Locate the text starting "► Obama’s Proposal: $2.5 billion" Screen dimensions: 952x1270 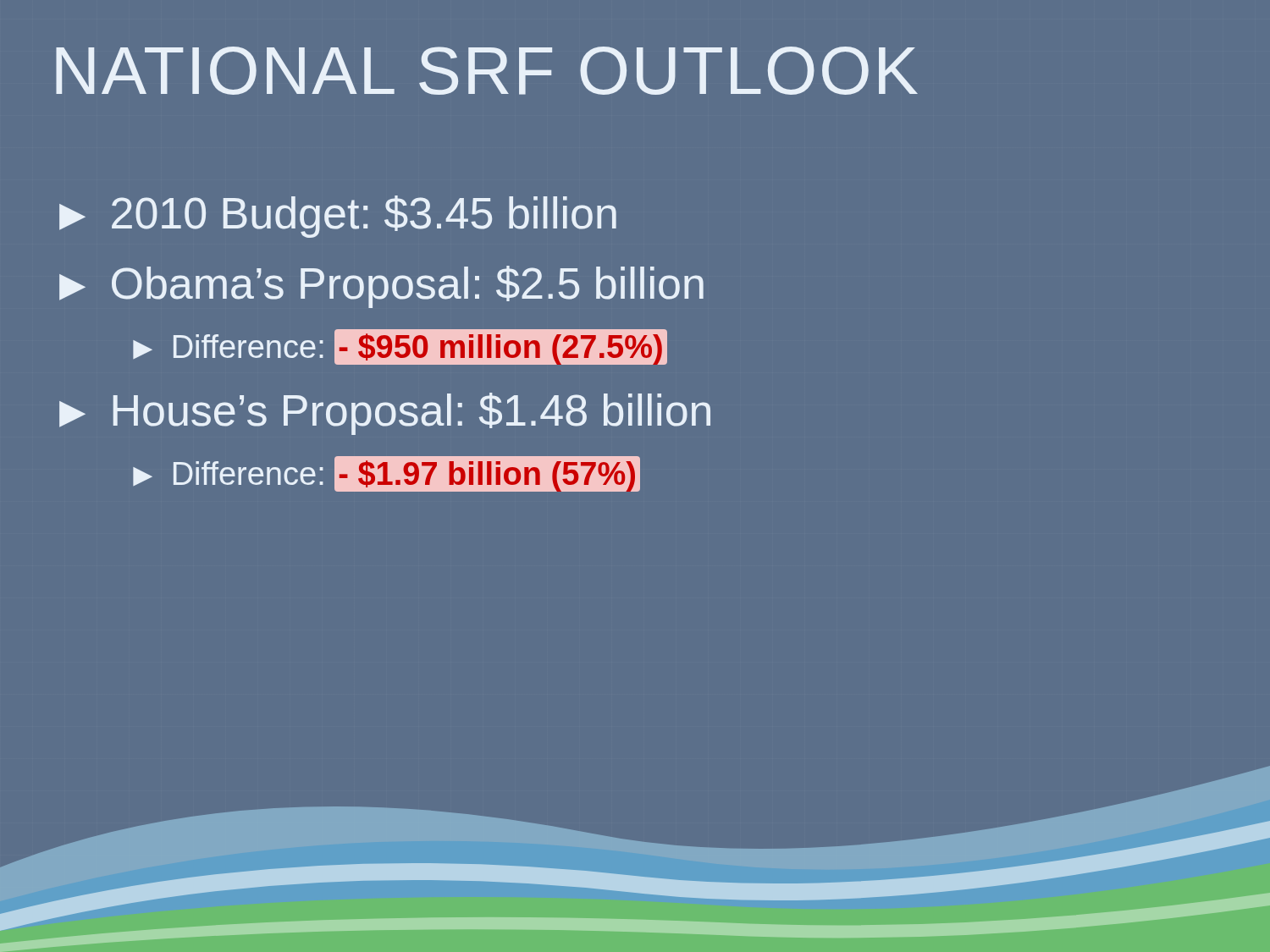click(x=378, y=284)
